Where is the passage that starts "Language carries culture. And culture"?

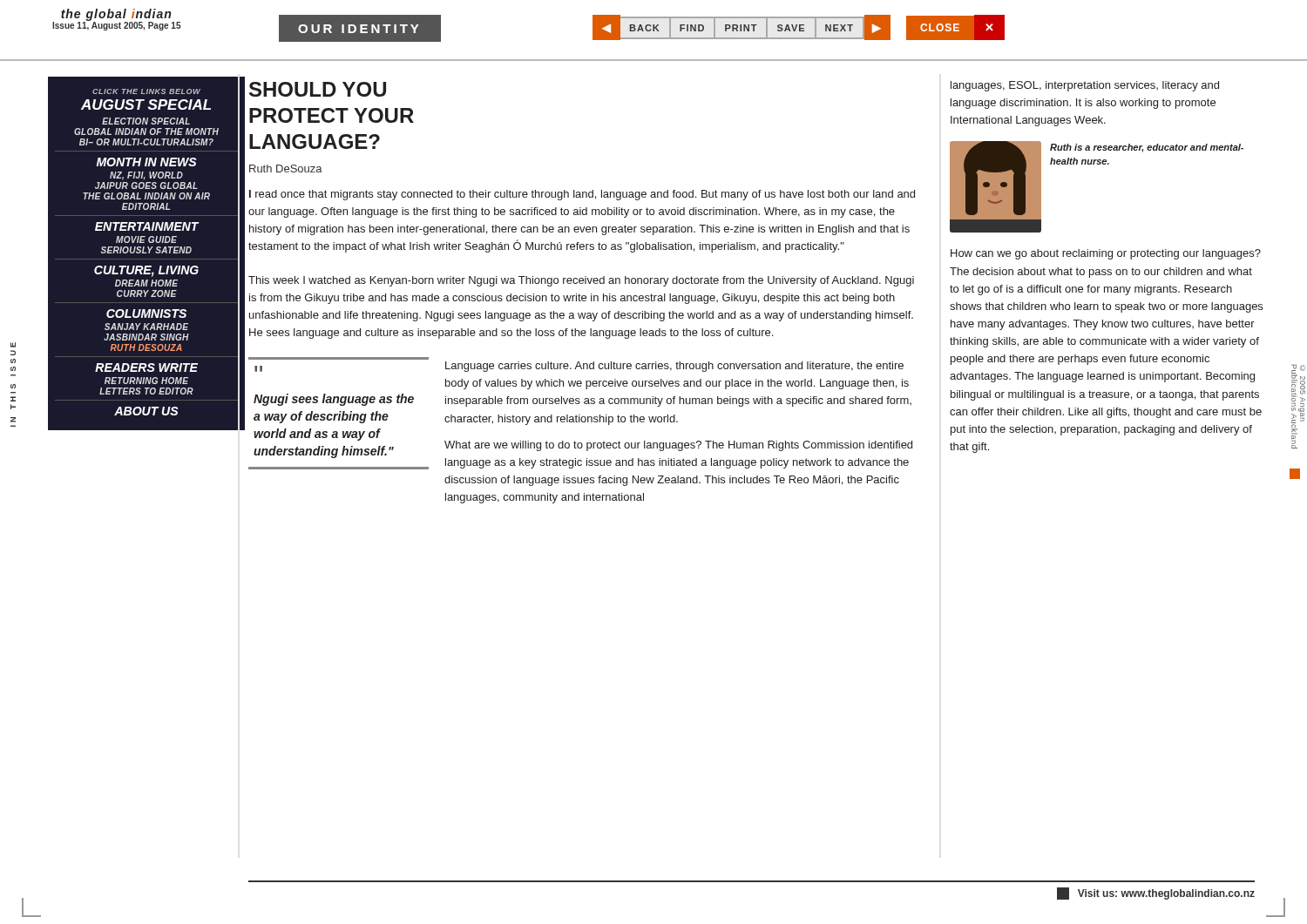(684, 432)
